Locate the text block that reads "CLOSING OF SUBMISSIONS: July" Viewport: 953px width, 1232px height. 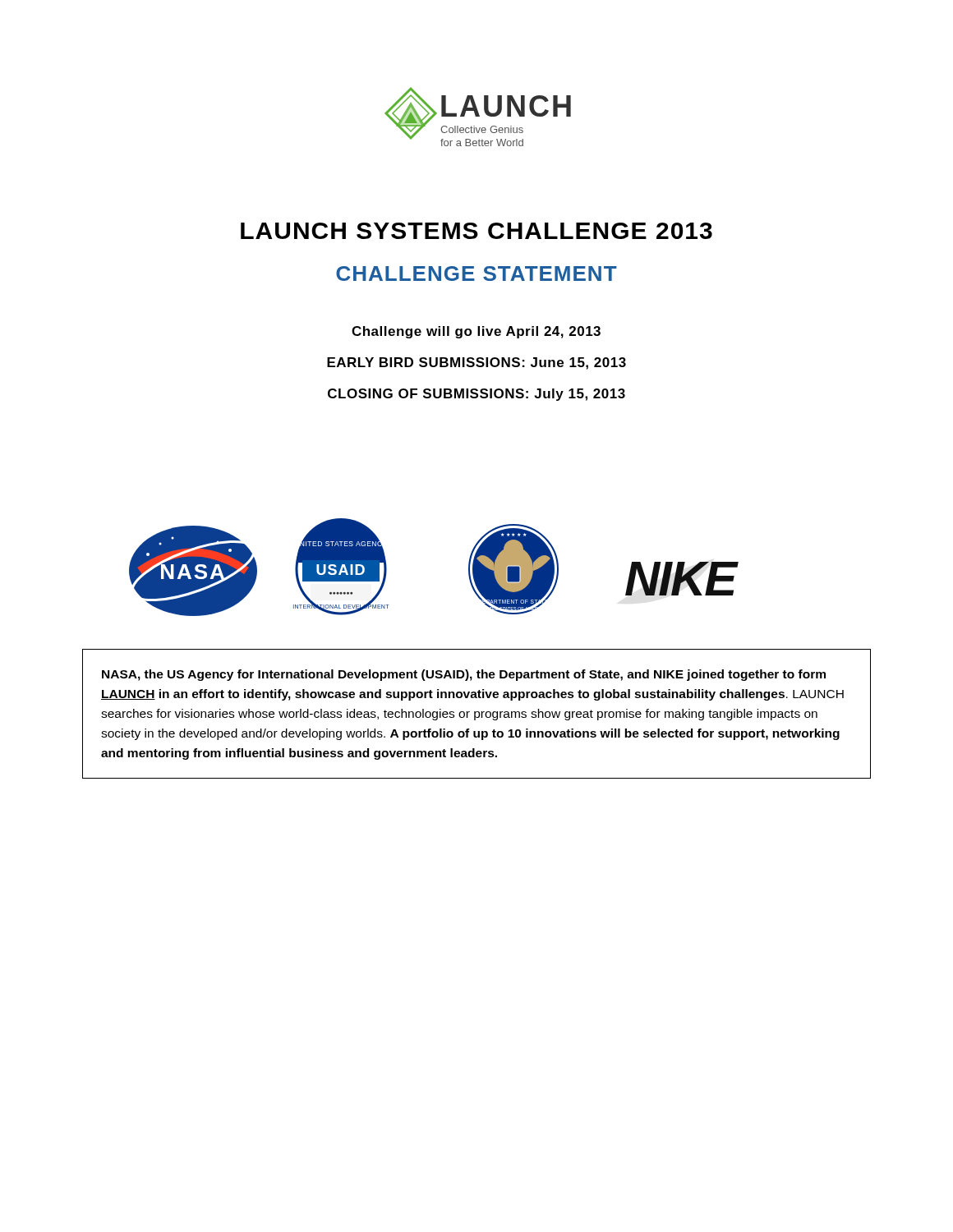476,394
